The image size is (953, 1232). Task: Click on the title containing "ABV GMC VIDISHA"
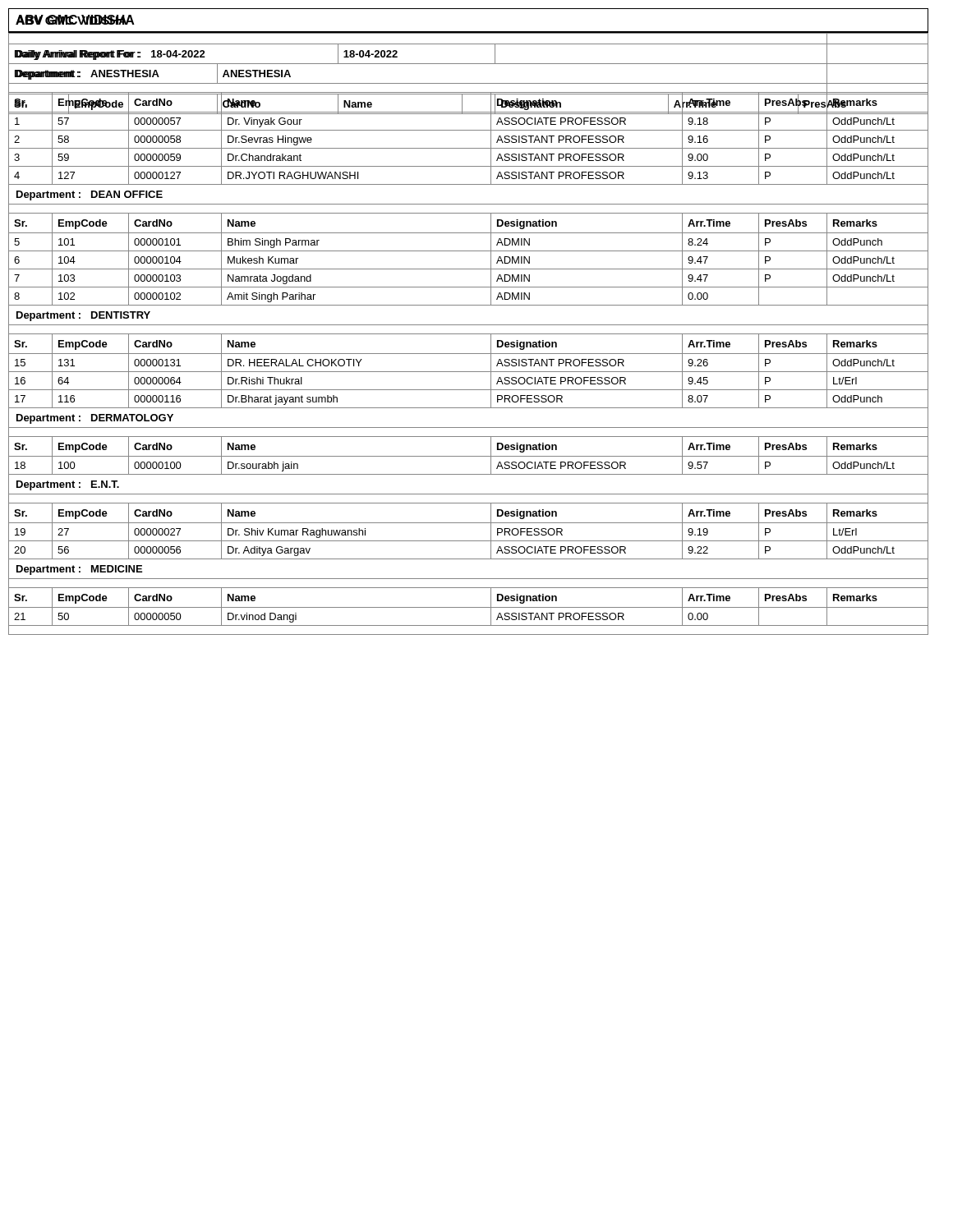pos(71,20)
